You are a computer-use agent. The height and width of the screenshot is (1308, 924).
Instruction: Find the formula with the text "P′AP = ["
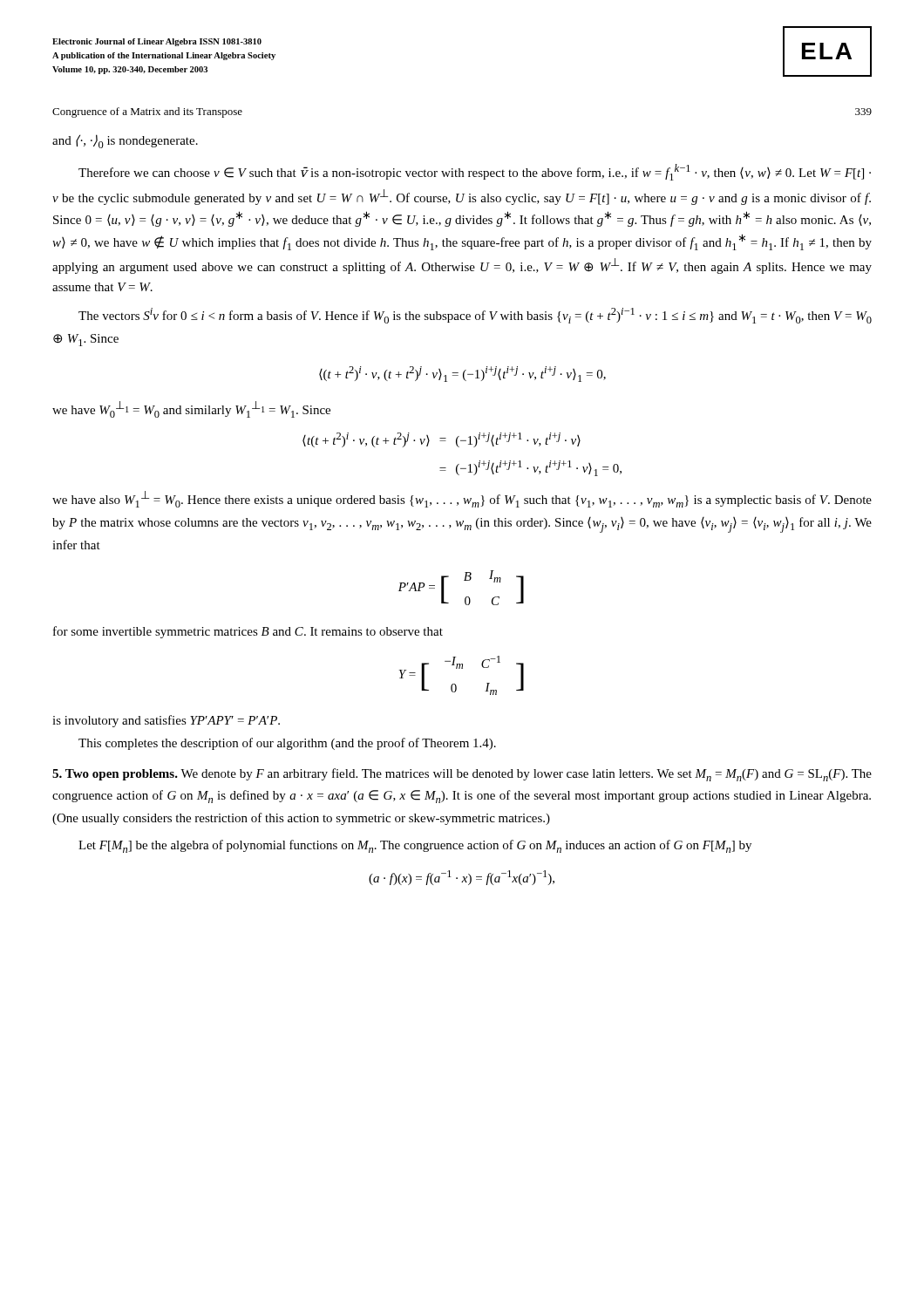pos(462,588)
